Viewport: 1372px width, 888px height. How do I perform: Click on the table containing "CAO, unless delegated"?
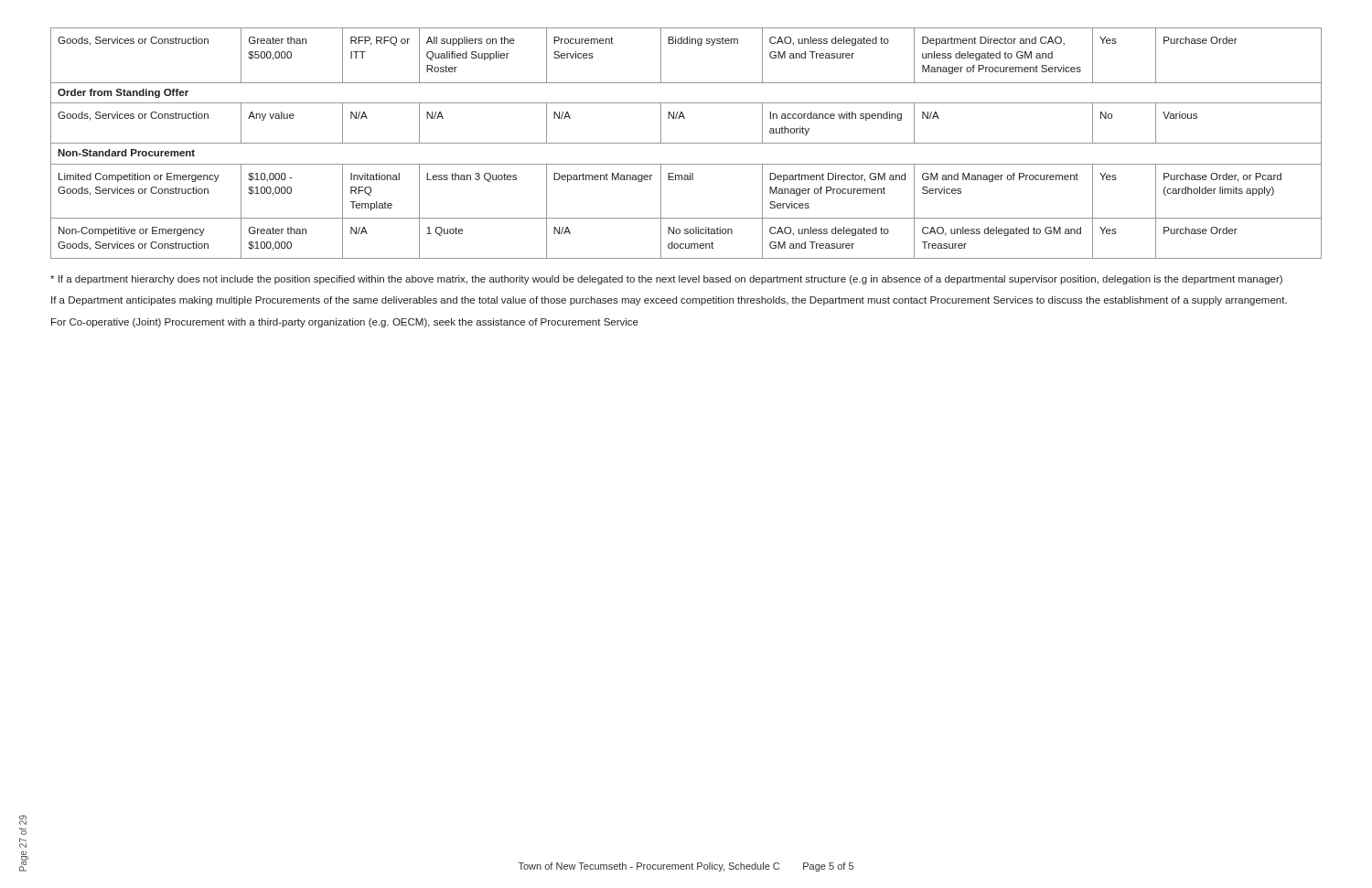[x=686, y=143]
